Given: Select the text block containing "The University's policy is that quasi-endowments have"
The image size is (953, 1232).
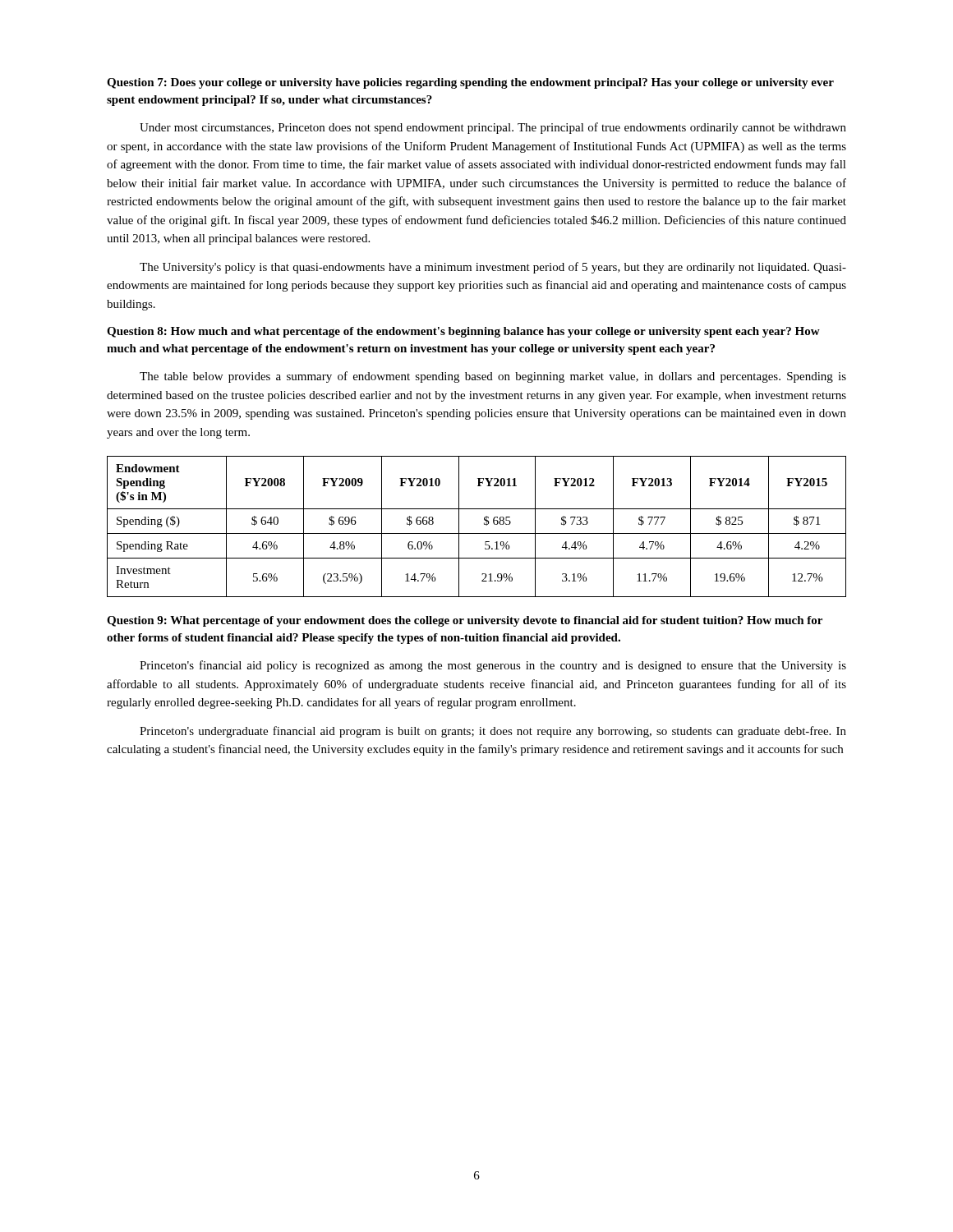Looking at the screenshot, I should point(476,285).
